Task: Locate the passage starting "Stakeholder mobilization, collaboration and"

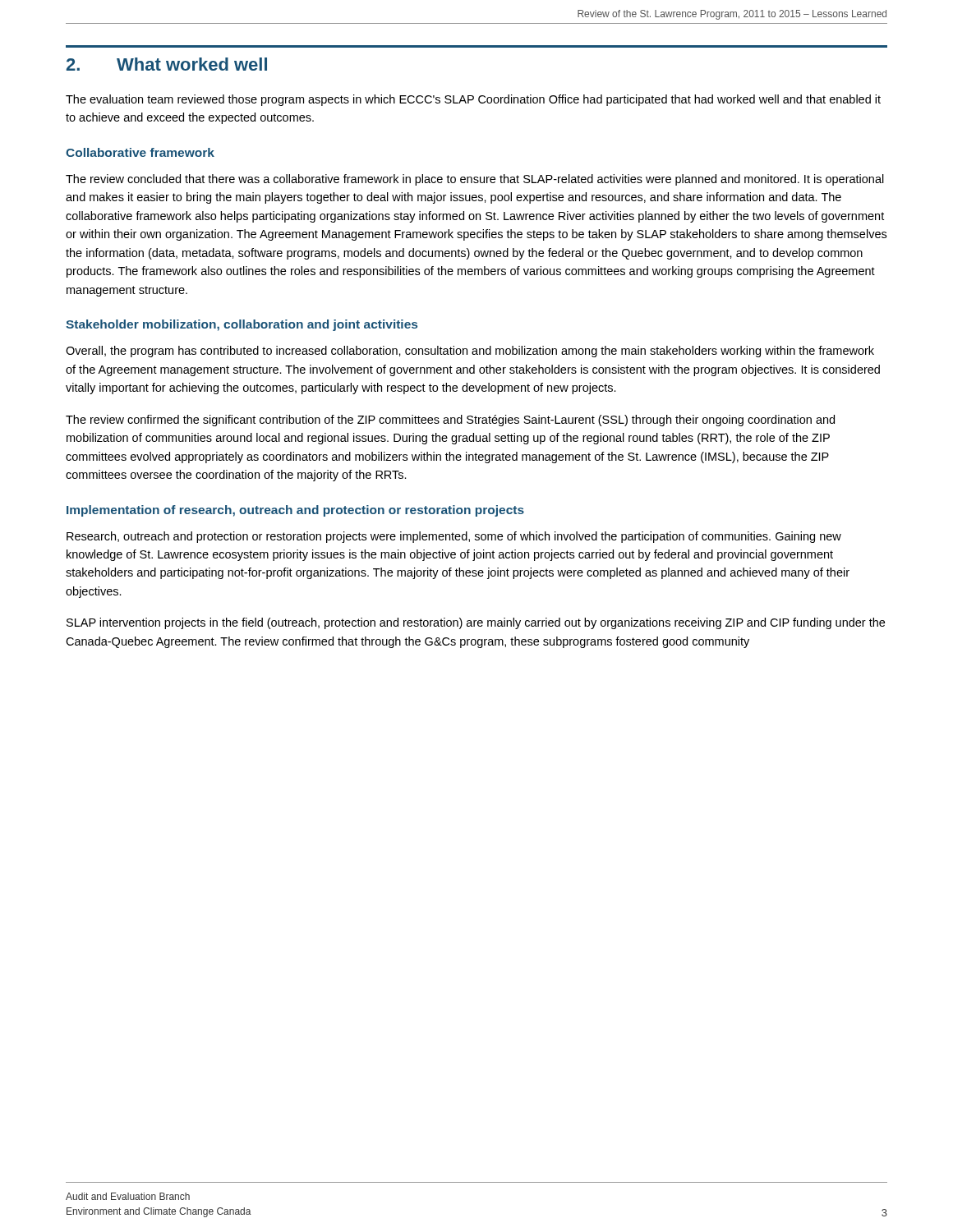Action: (x=242, y=324)
